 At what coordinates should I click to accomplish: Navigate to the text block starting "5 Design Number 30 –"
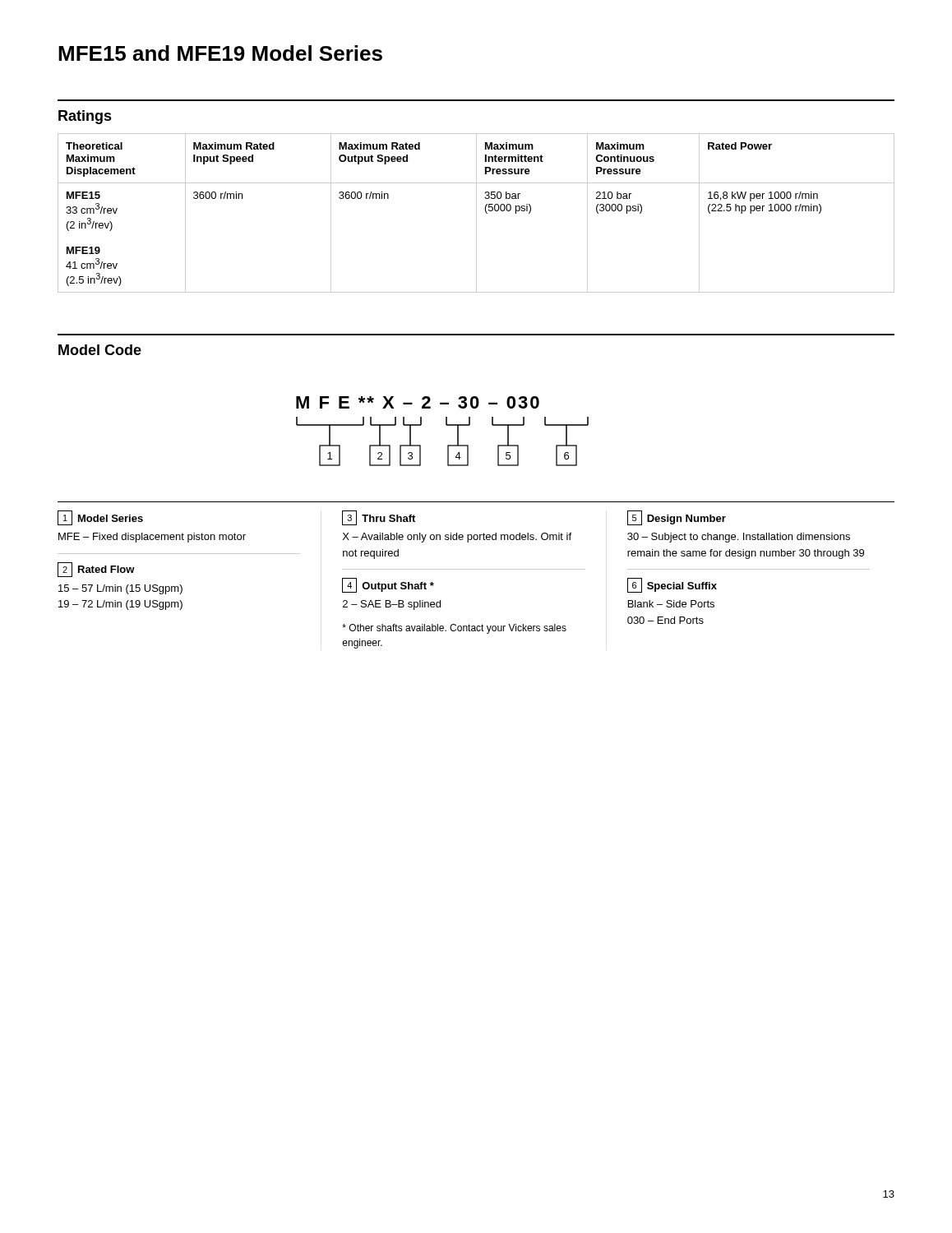tap(748, 569)
